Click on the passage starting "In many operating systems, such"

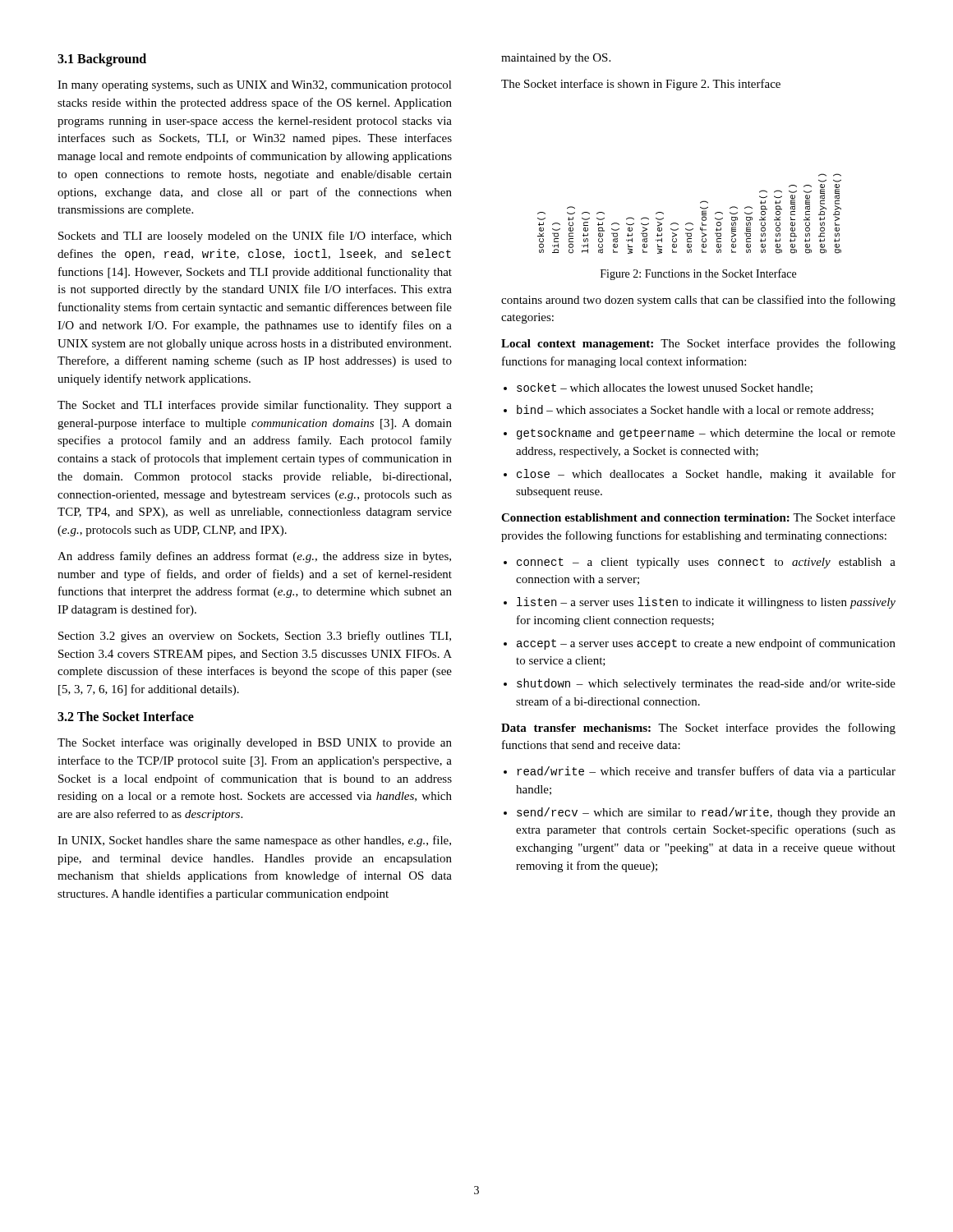(x=255, y=388)
